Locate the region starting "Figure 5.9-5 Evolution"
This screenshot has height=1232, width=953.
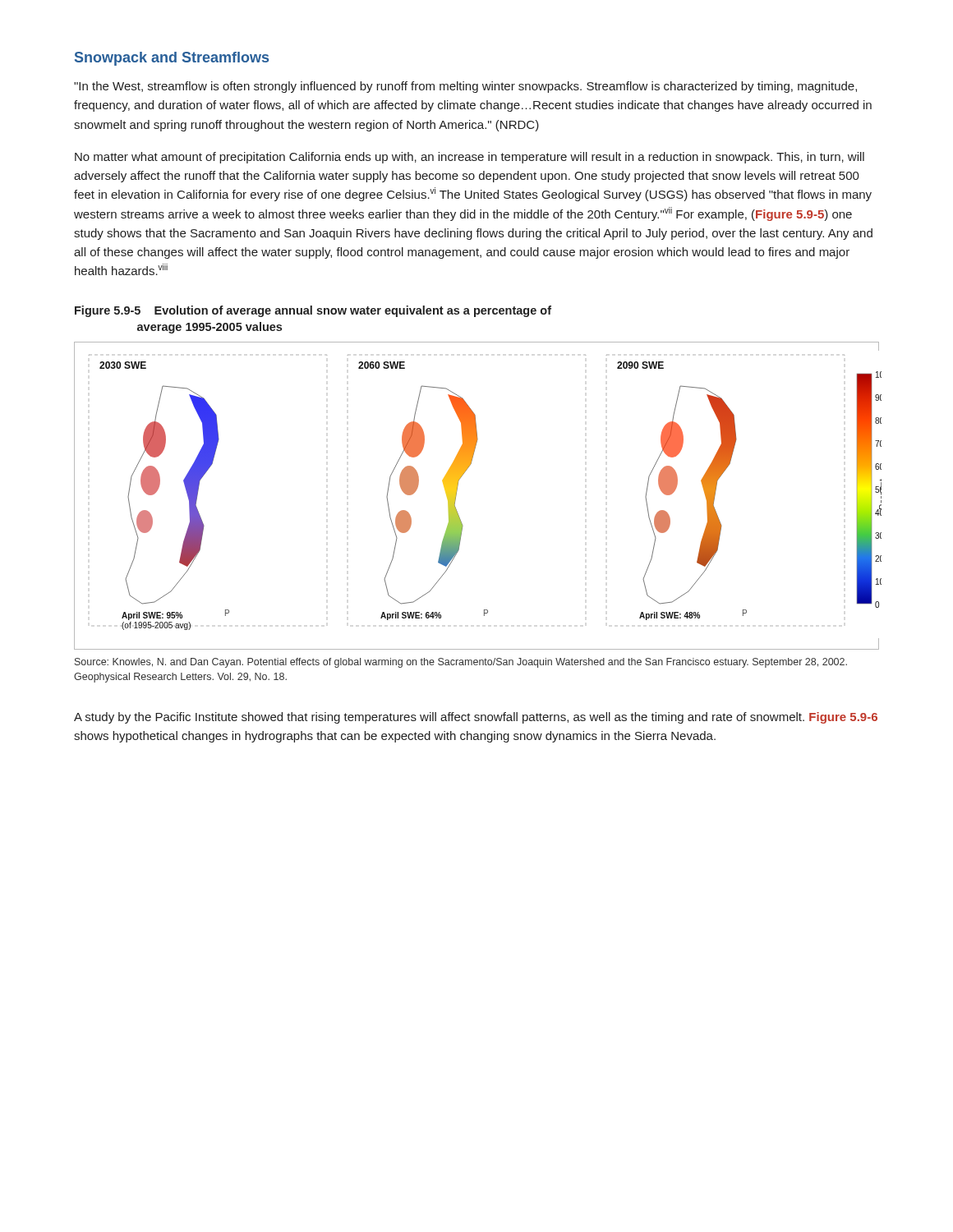(x=313, y=318)
